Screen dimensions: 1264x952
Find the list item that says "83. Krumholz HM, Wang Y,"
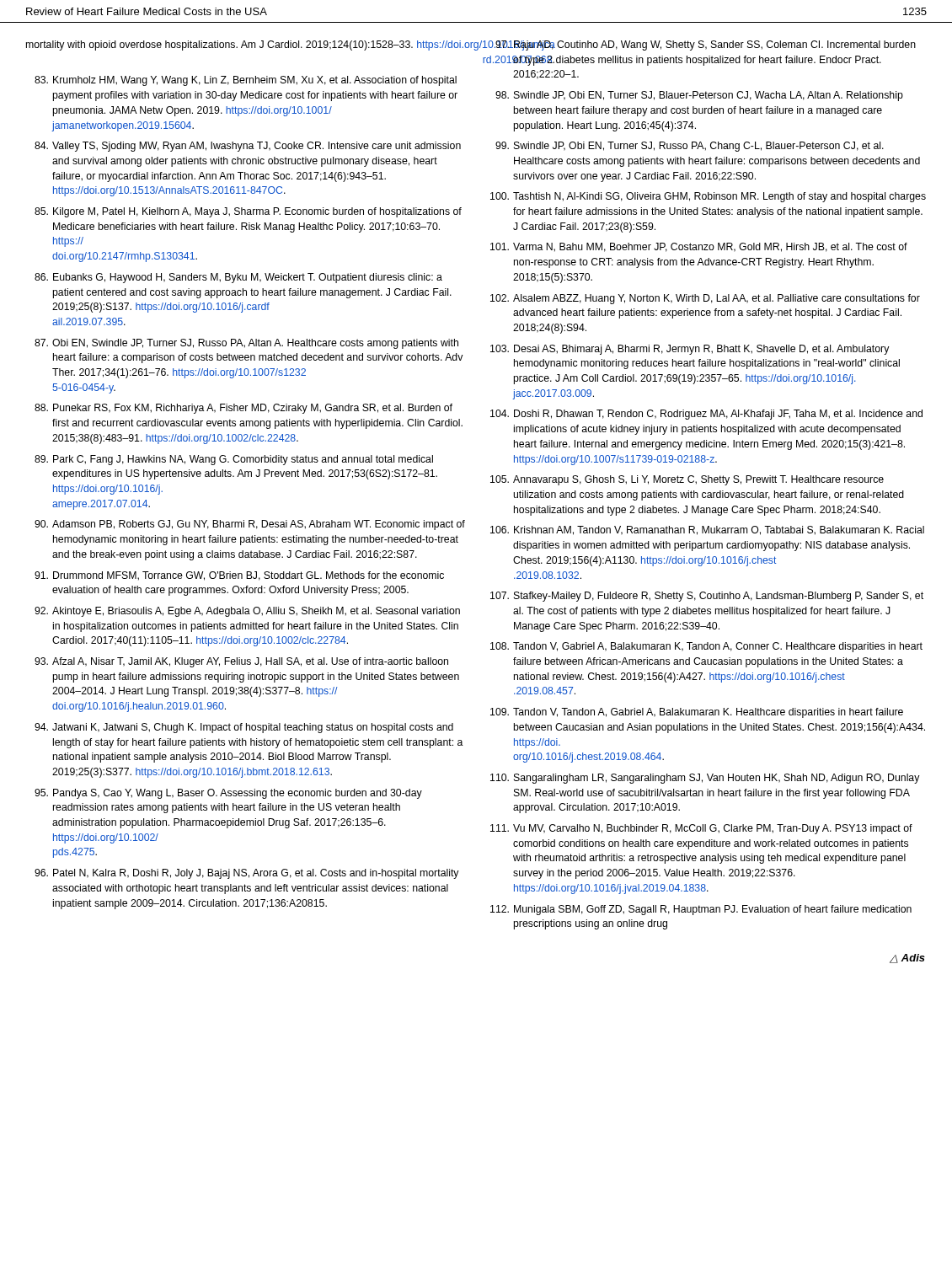(x=246, y=104)
